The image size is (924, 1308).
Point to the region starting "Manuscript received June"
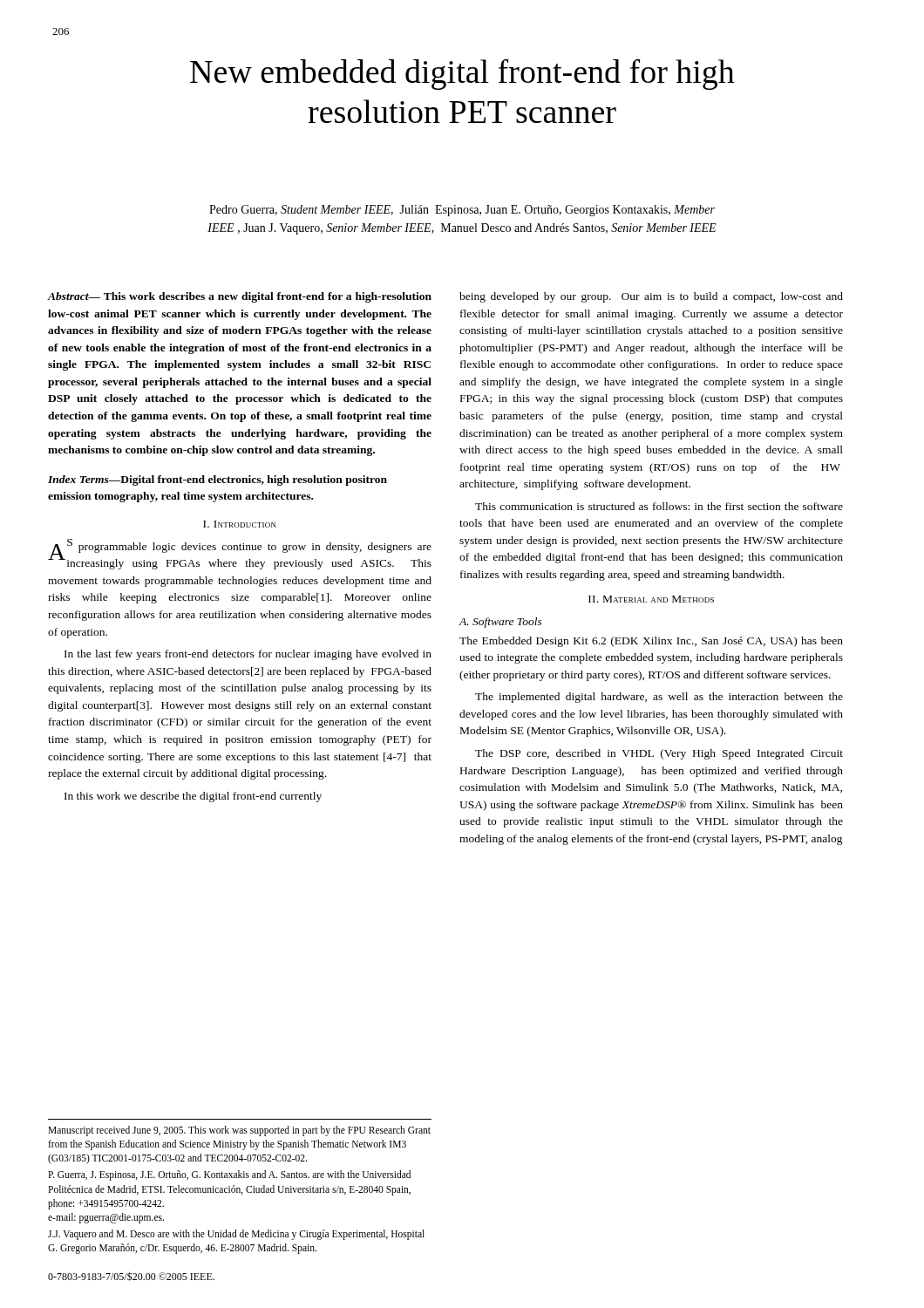point(240,1189)
